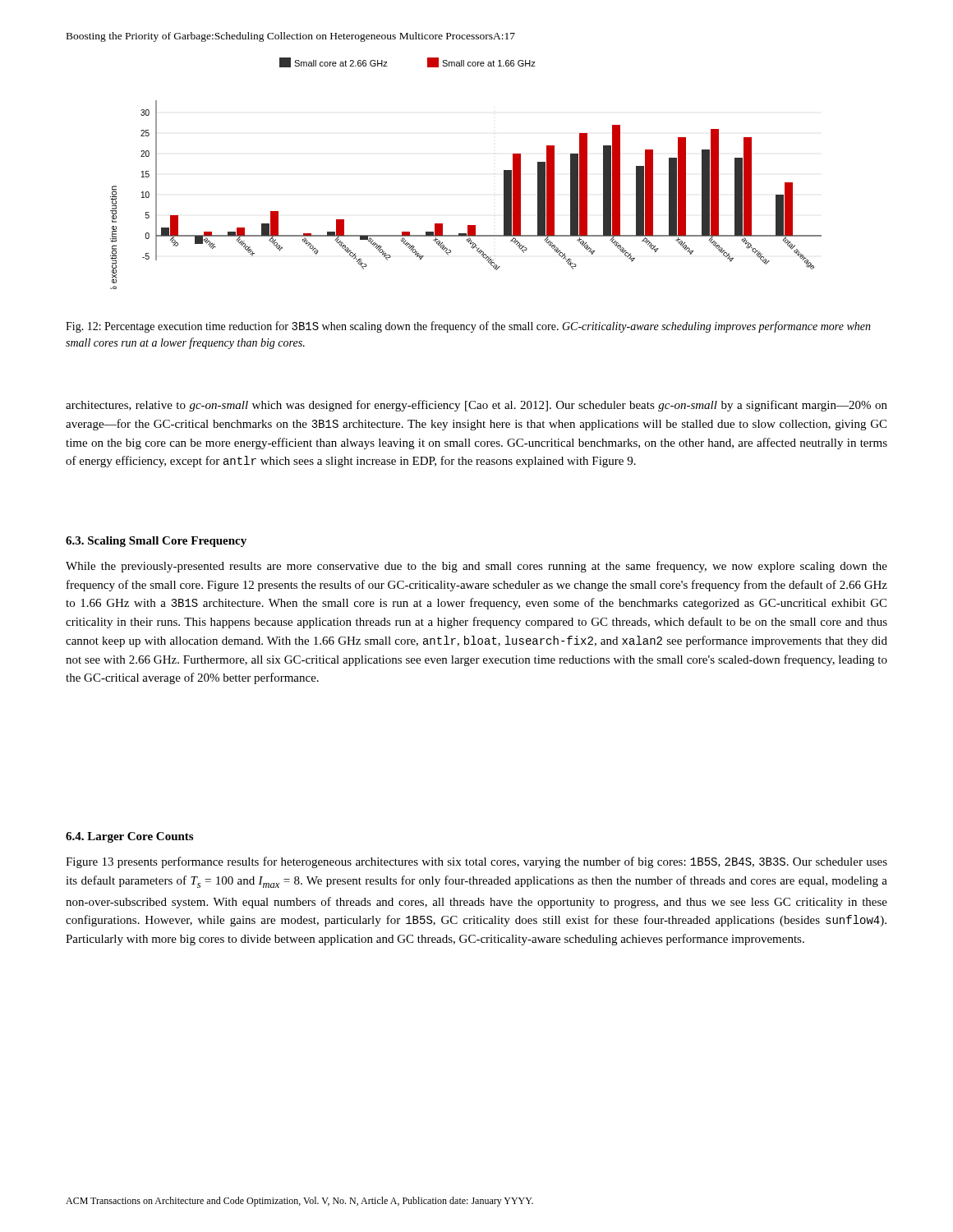Point to the block beginning "architectures, relative to gc-on-small which was"

pyautogui.click(x=476, y=433)
